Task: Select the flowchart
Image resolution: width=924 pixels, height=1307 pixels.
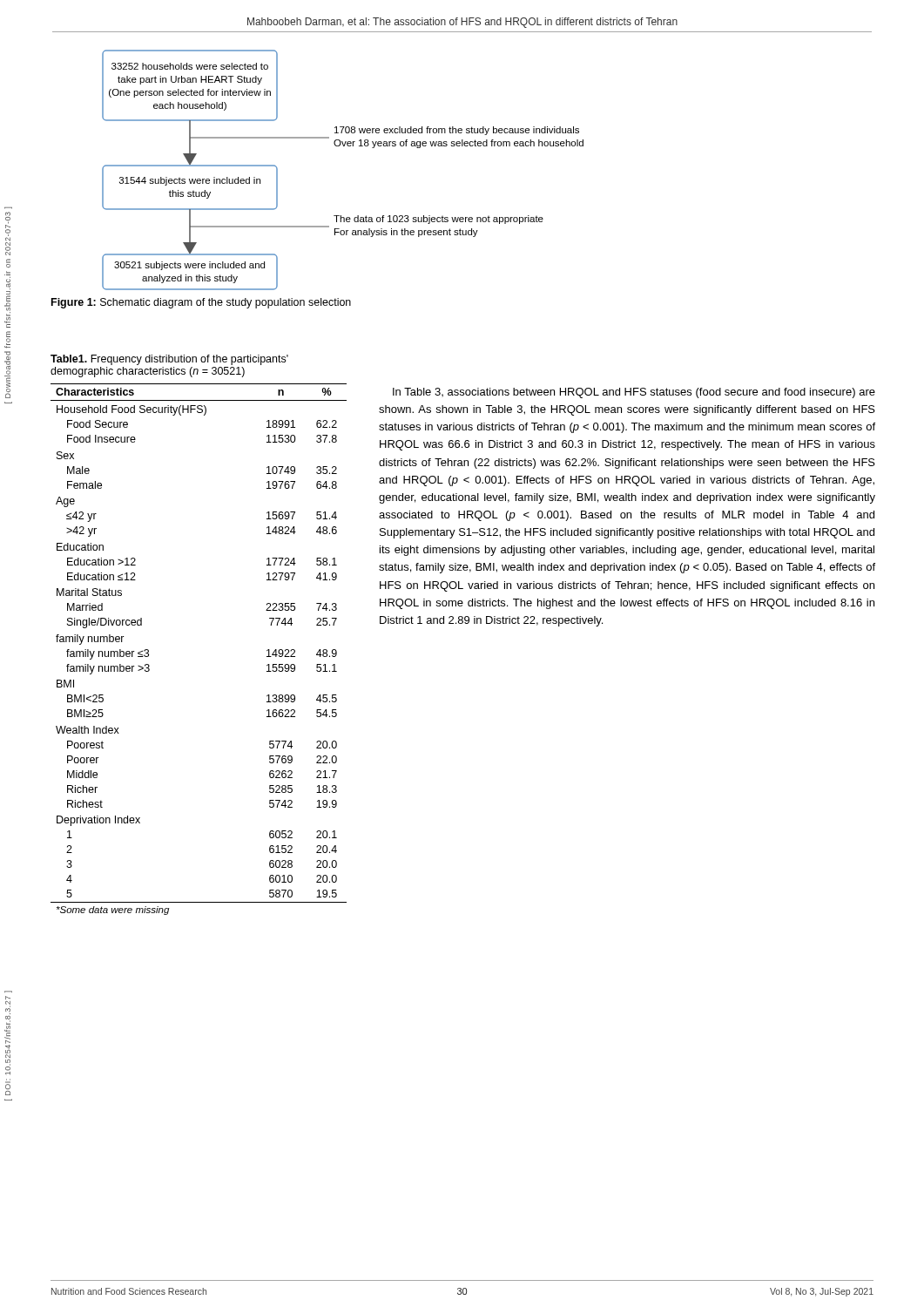Action: (320, 169)
